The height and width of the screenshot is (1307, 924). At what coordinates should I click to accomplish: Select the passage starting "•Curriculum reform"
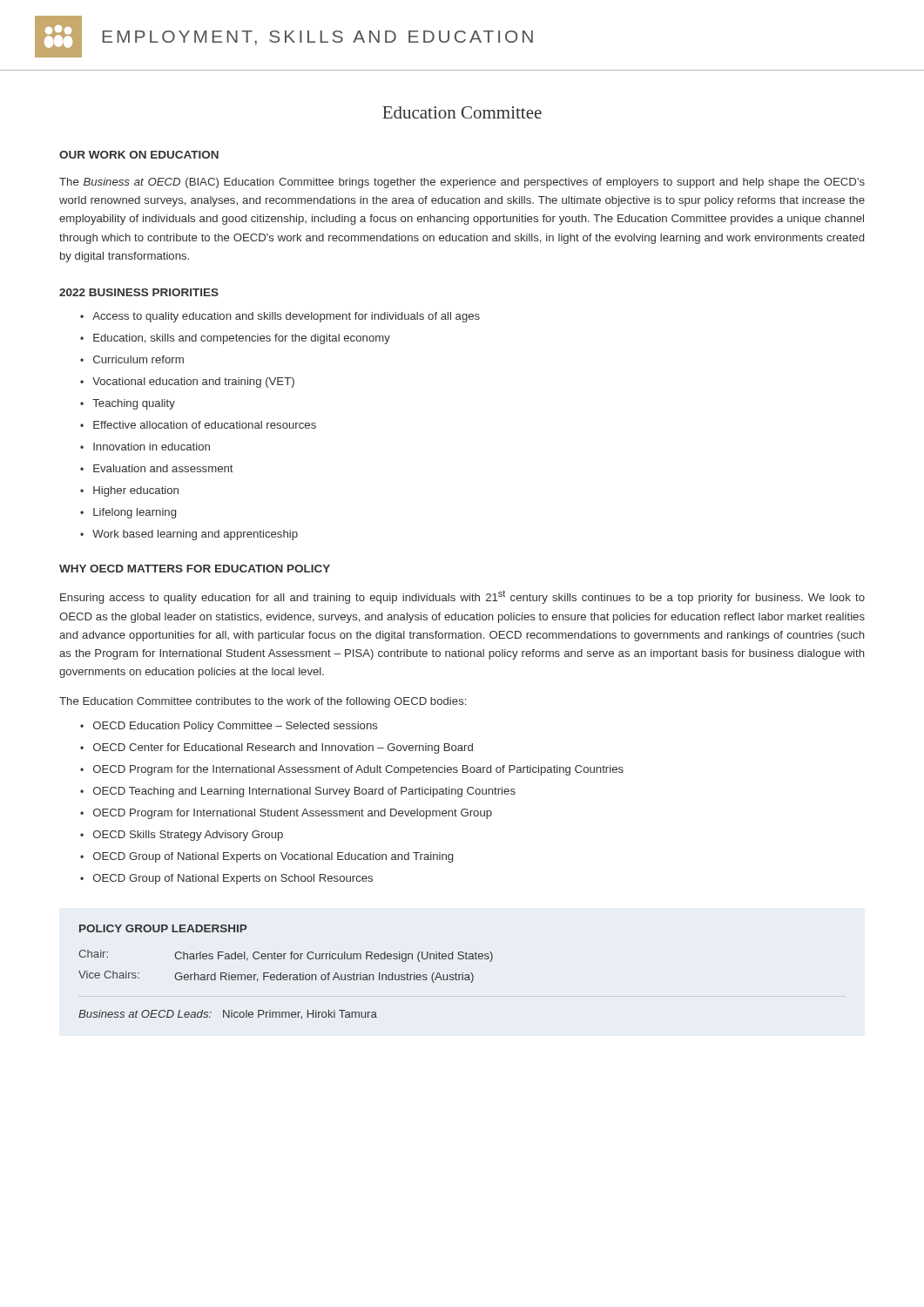coord(132,359)
